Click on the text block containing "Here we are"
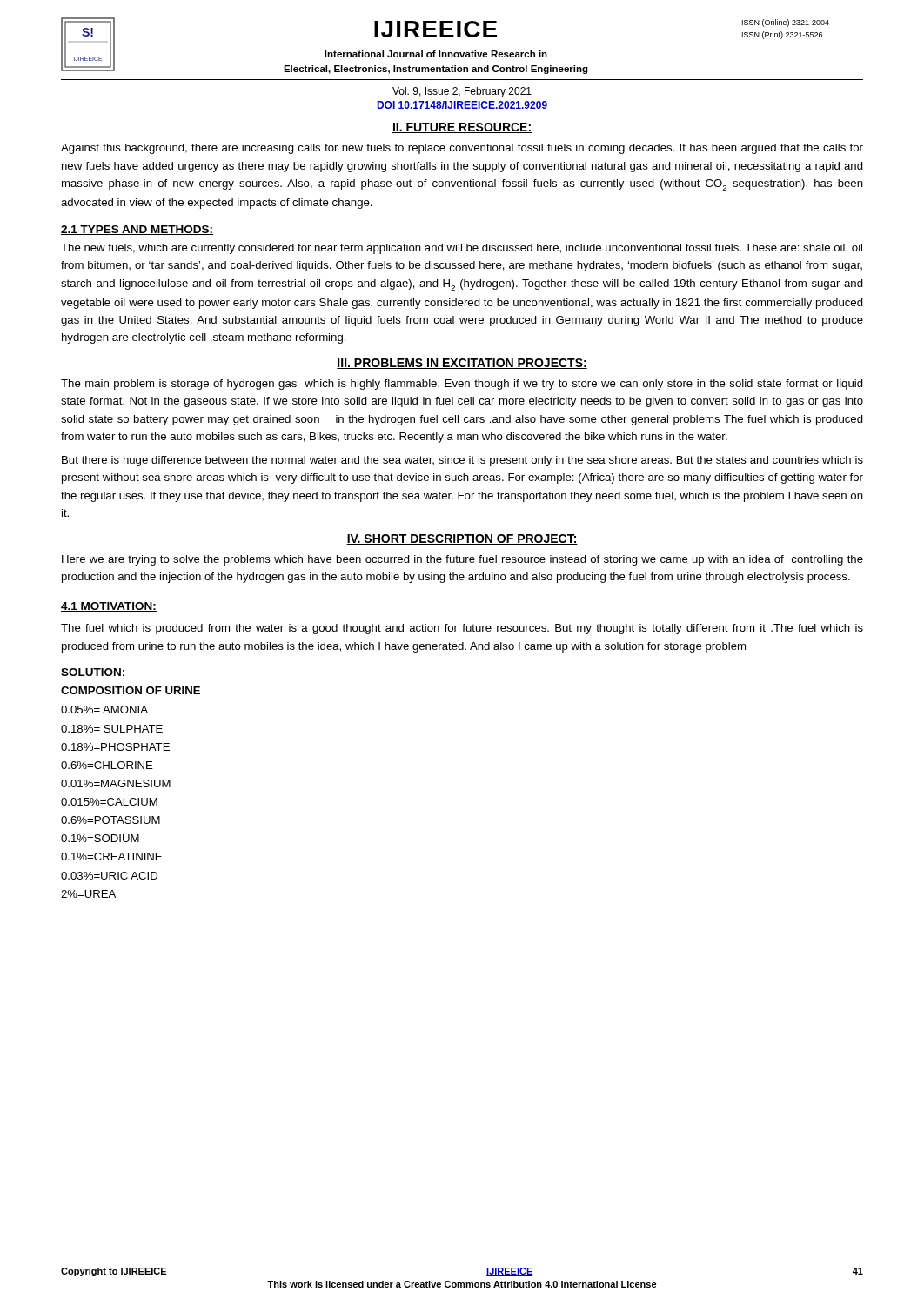This screenshot has height=1305, width=924. coord(462,567)
